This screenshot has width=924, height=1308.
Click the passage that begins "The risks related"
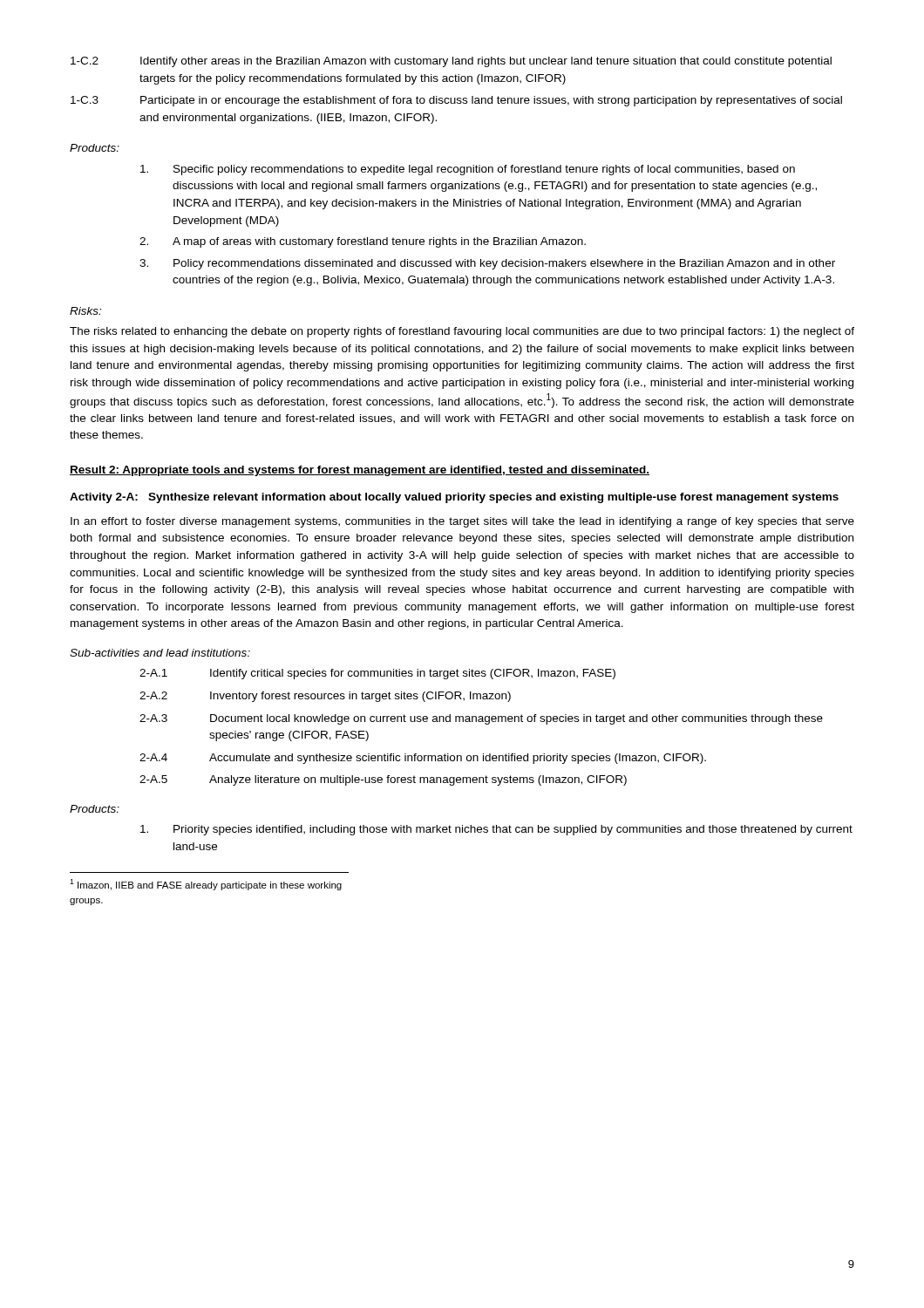click(462, 383)
